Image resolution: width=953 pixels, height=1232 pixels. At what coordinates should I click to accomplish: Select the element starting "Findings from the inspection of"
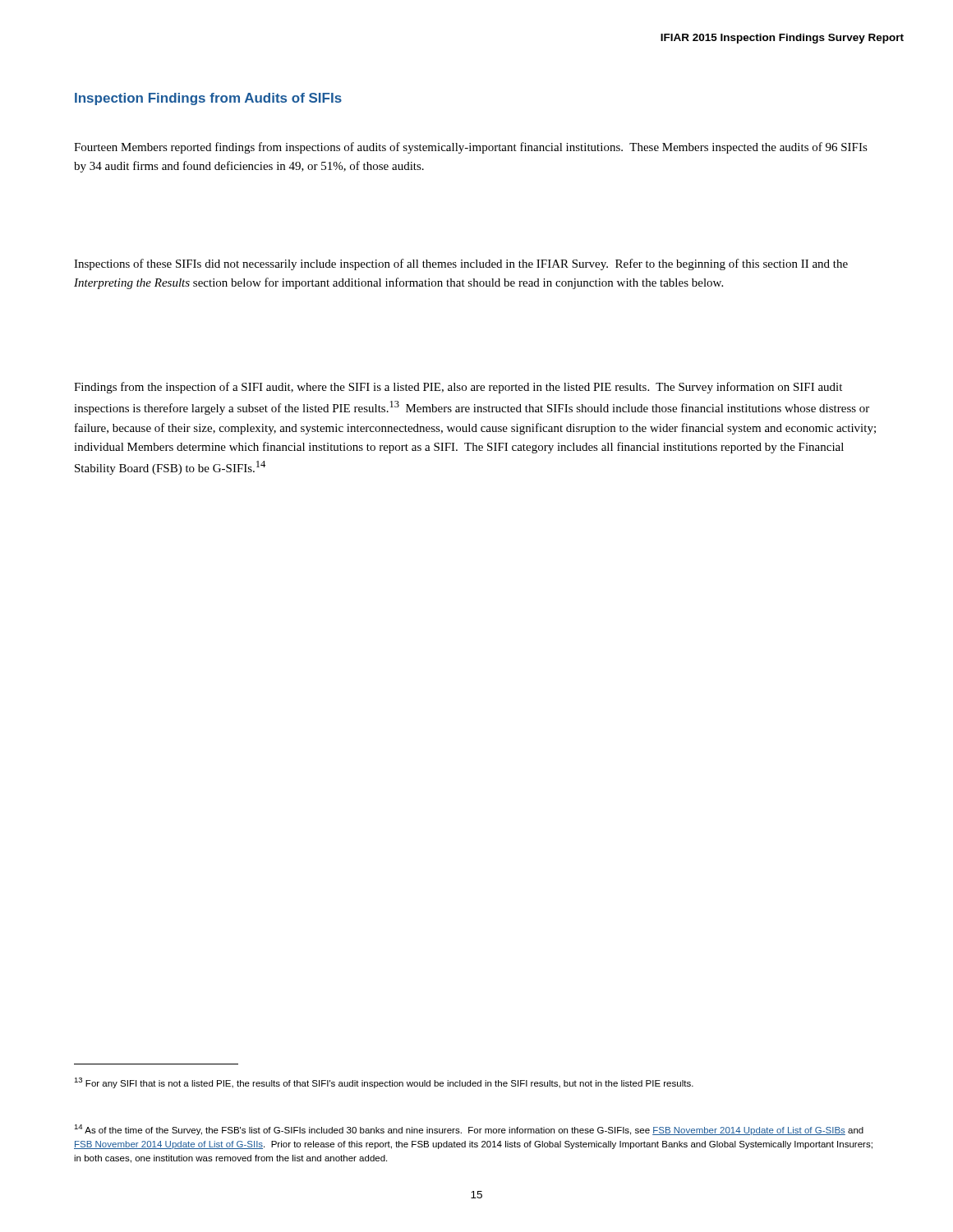475,428
